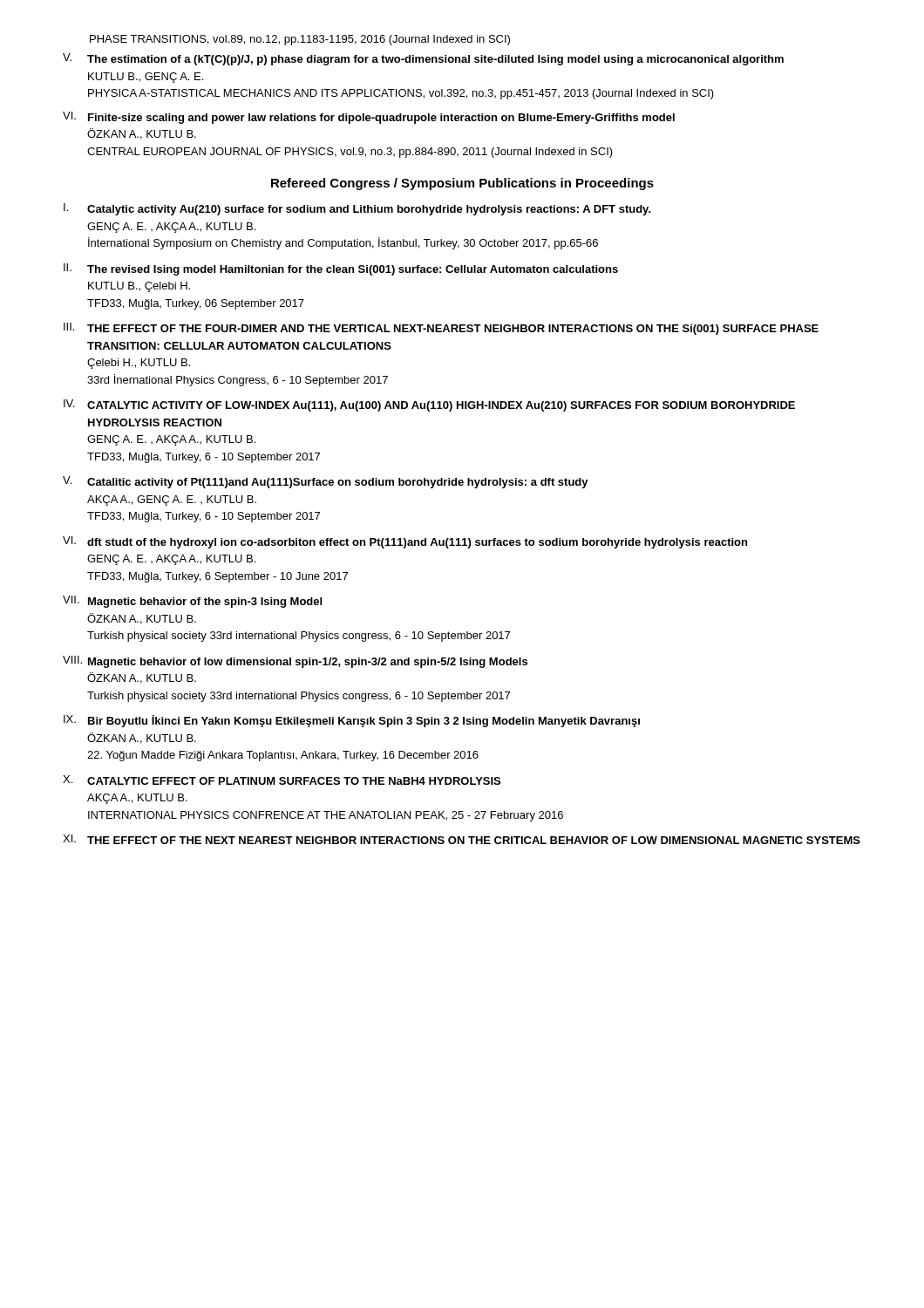Viewport: 924px width, 1308px height.
Task: Locate the element starting "III. THE EFFECT"
Action: tap(441, 329)
